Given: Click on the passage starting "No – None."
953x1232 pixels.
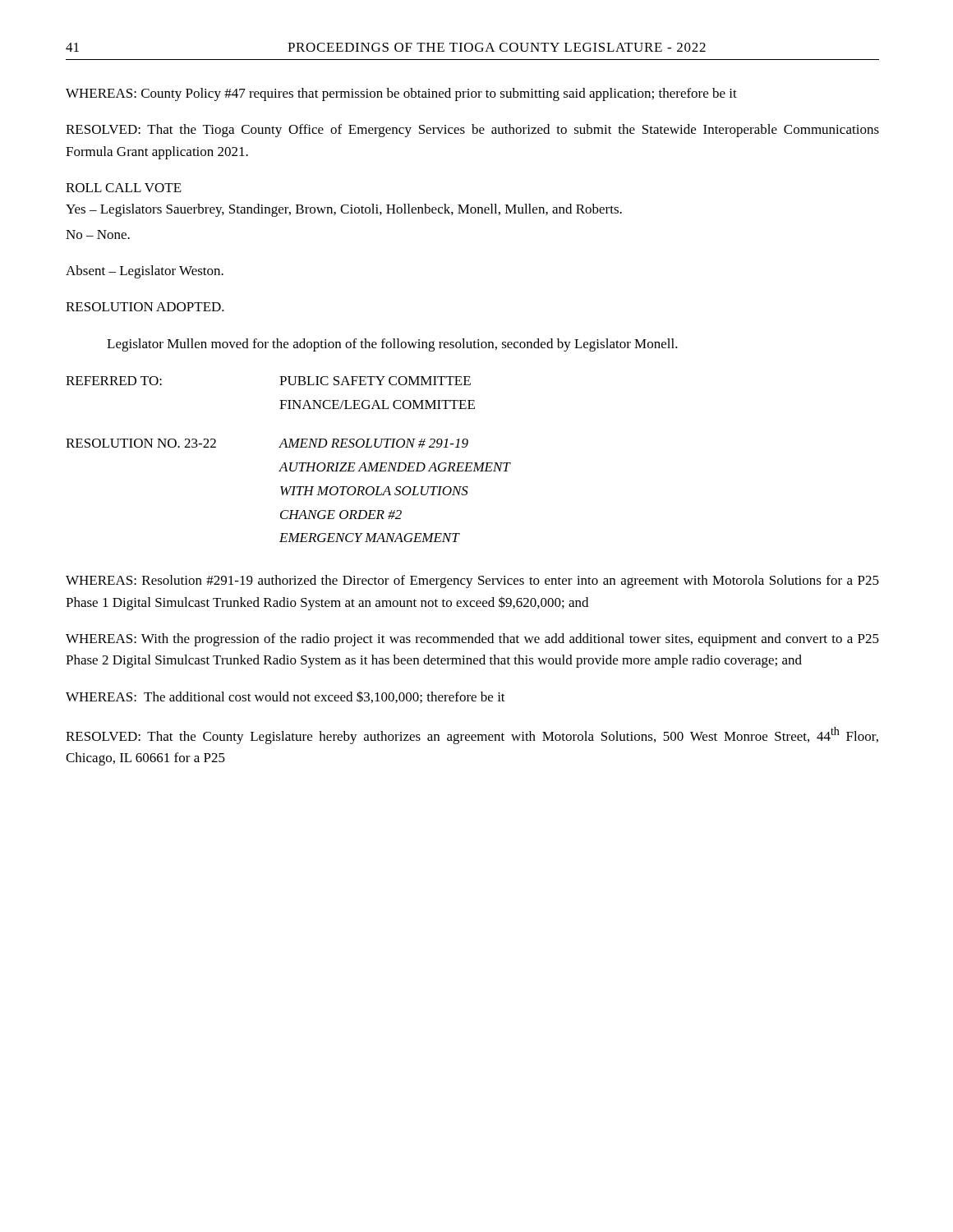Looking at the screenshot, I should coord(98,234).
